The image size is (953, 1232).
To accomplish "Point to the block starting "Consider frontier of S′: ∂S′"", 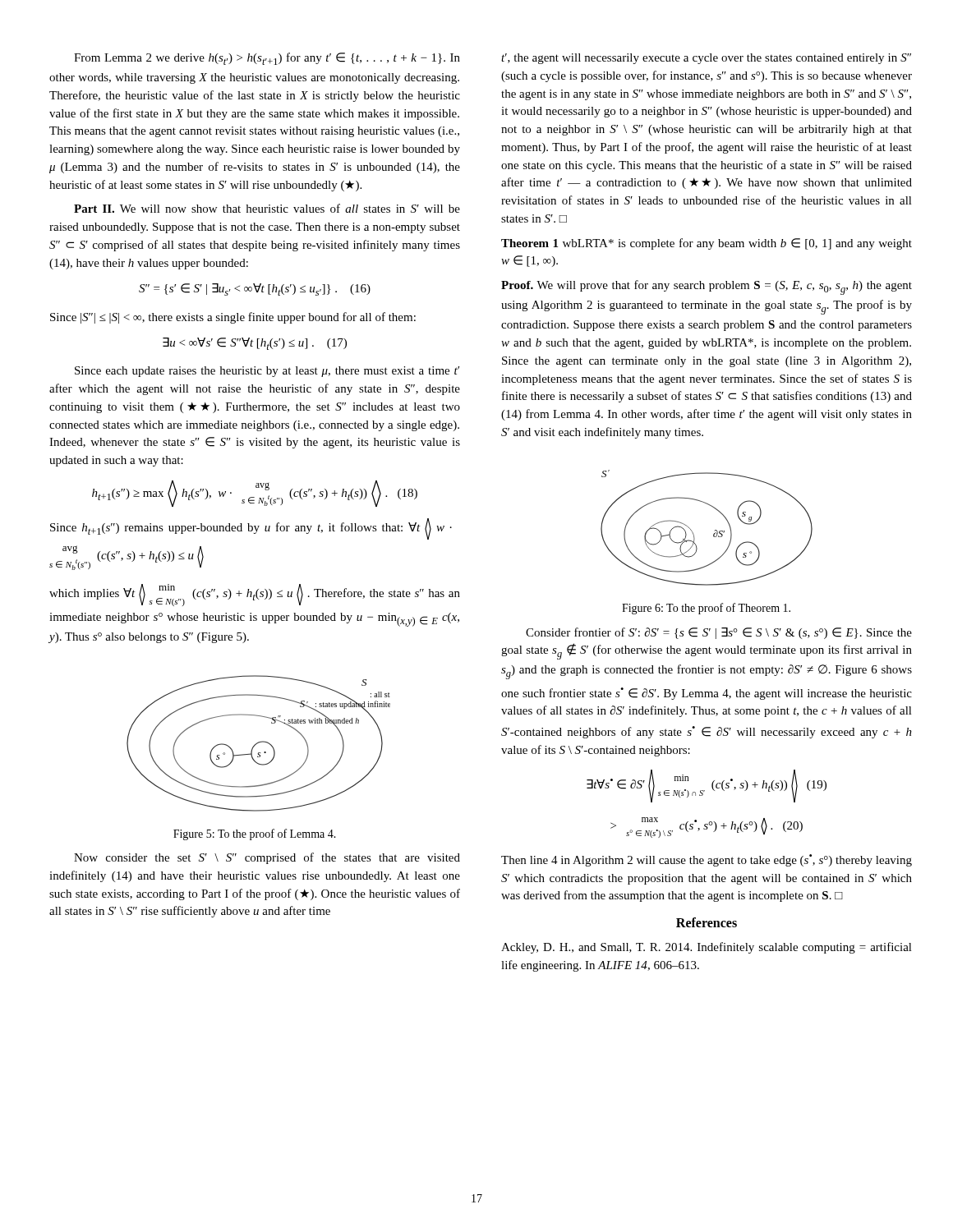I will (707, 692).
